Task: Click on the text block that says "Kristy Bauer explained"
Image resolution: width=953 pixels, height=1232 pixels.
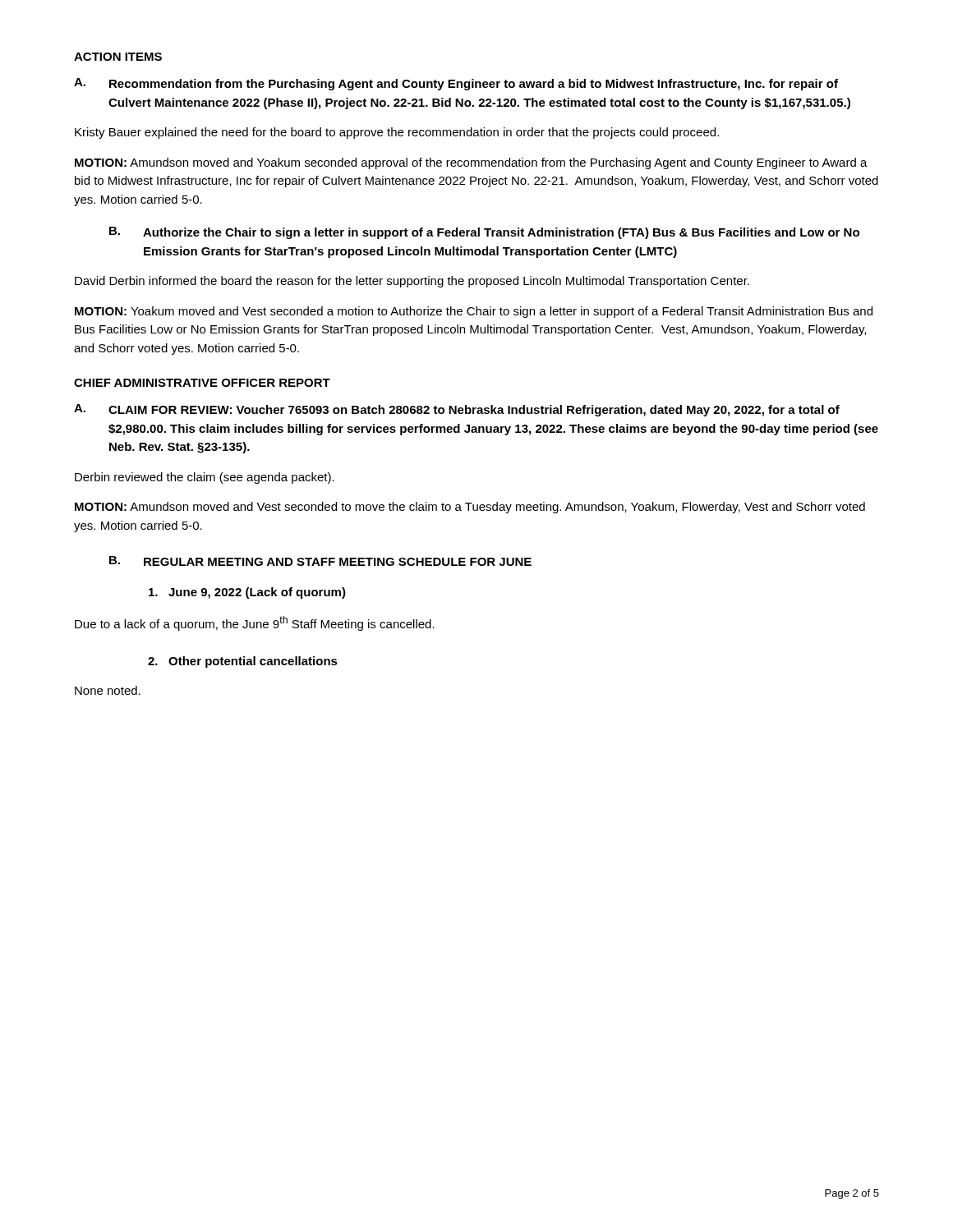Action: tap(397, 132)
